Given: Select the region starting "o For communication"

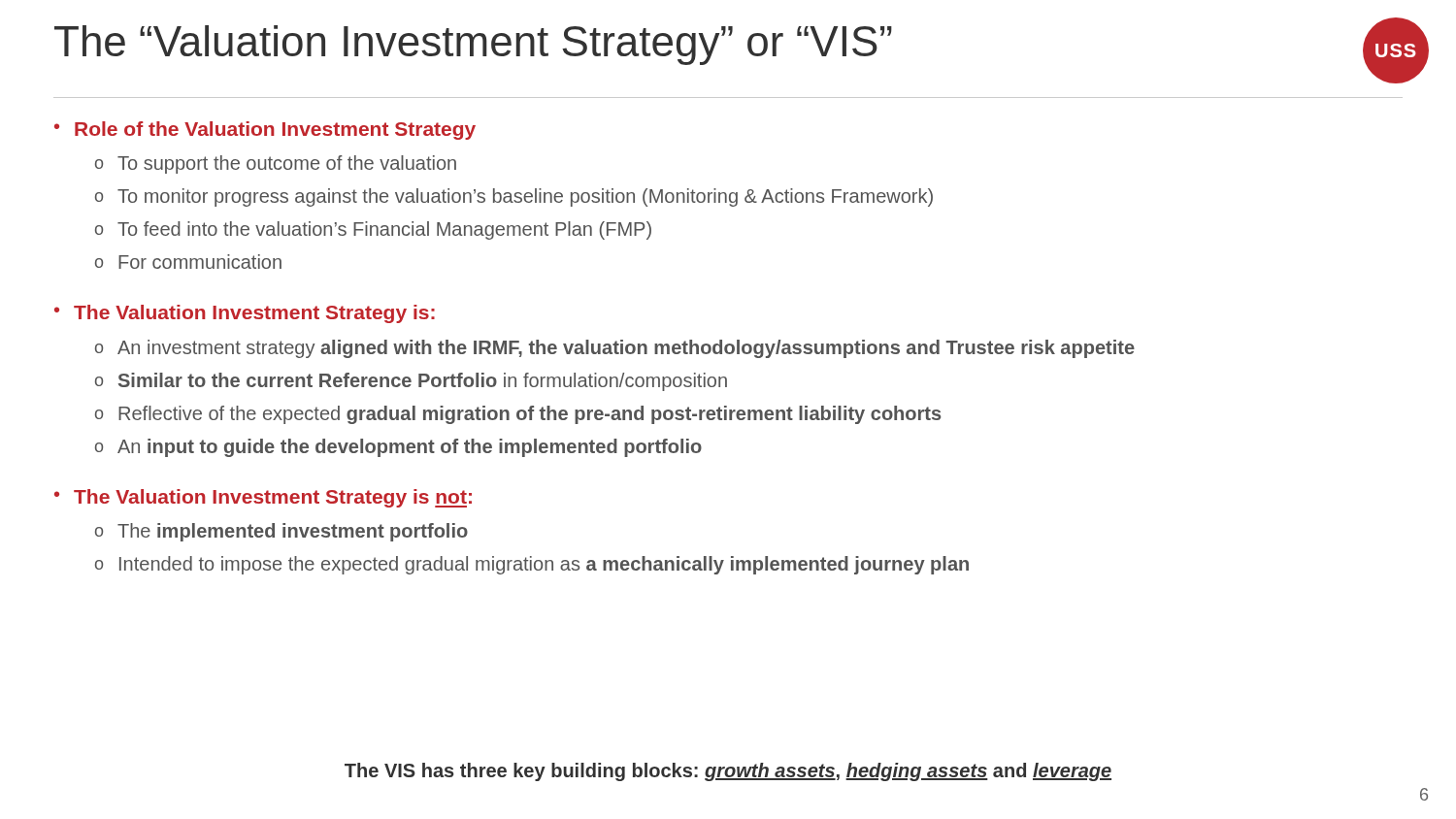Looking at the screenshot, I should click(x=188, y=262).
